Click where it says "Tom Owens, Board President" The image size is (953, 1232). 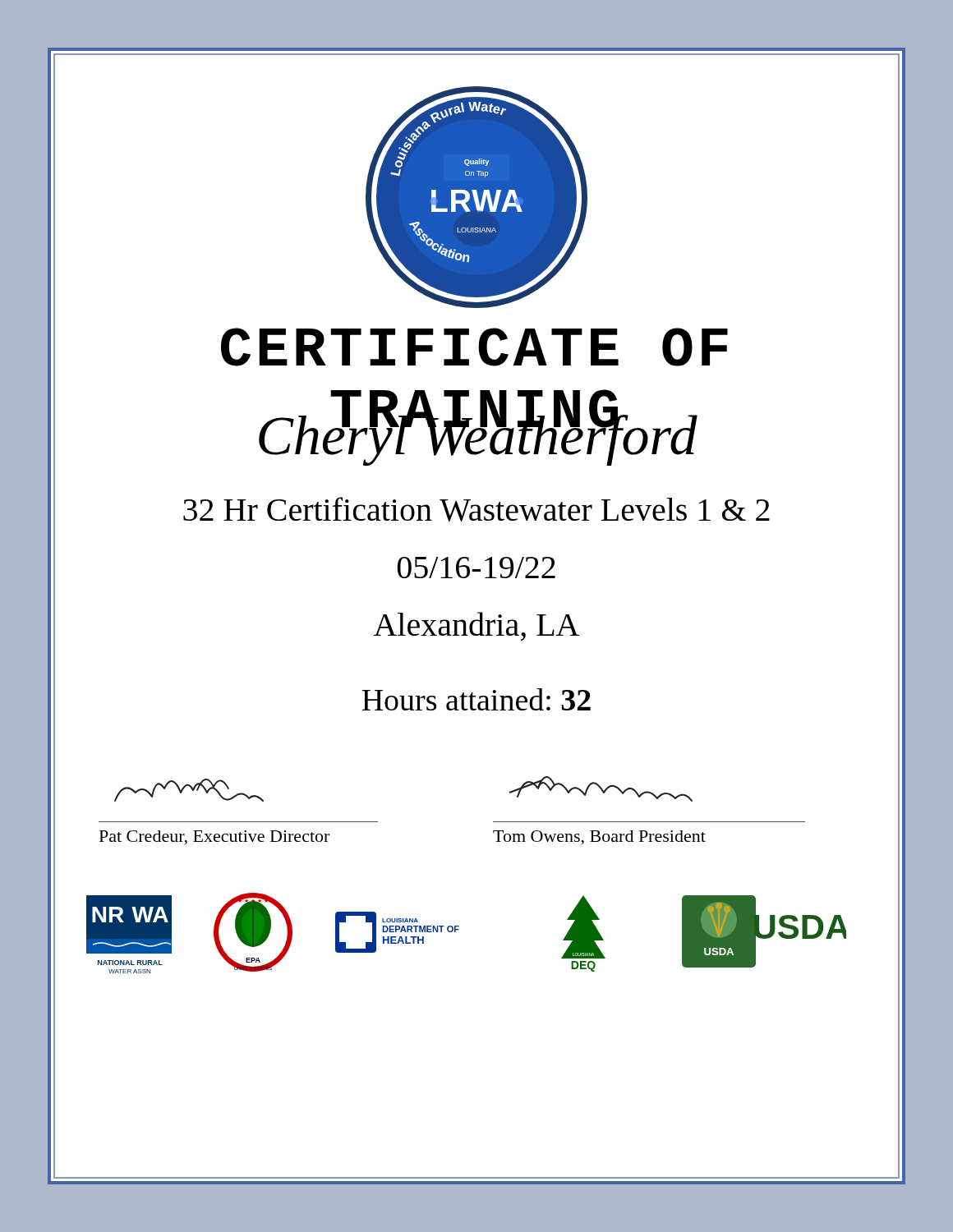click(599, 836)
